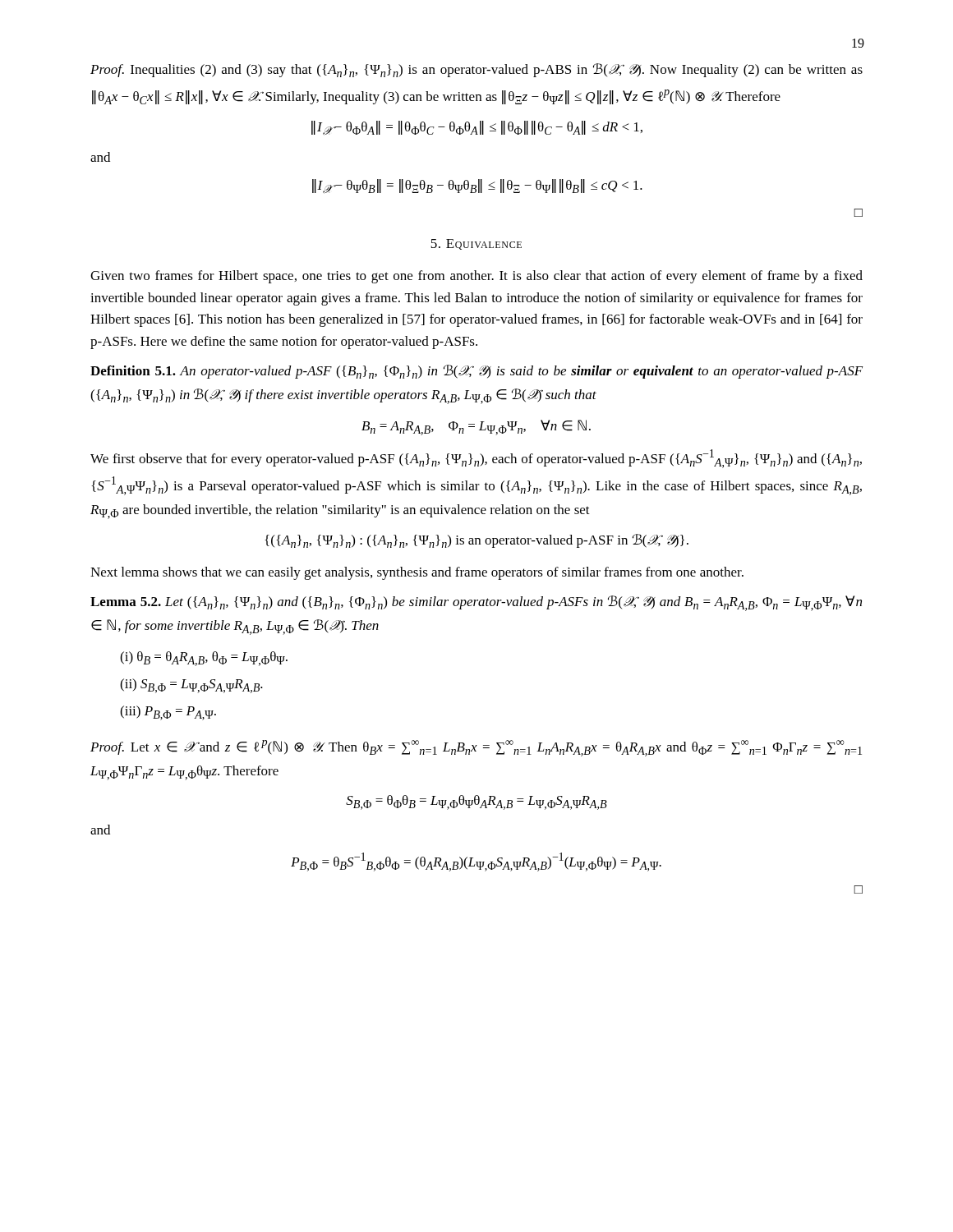953x1232 pixels.
Task: Find the formula that reads "Bn = AnRA,B, Φn ="
Action: (x=476, y=427)
